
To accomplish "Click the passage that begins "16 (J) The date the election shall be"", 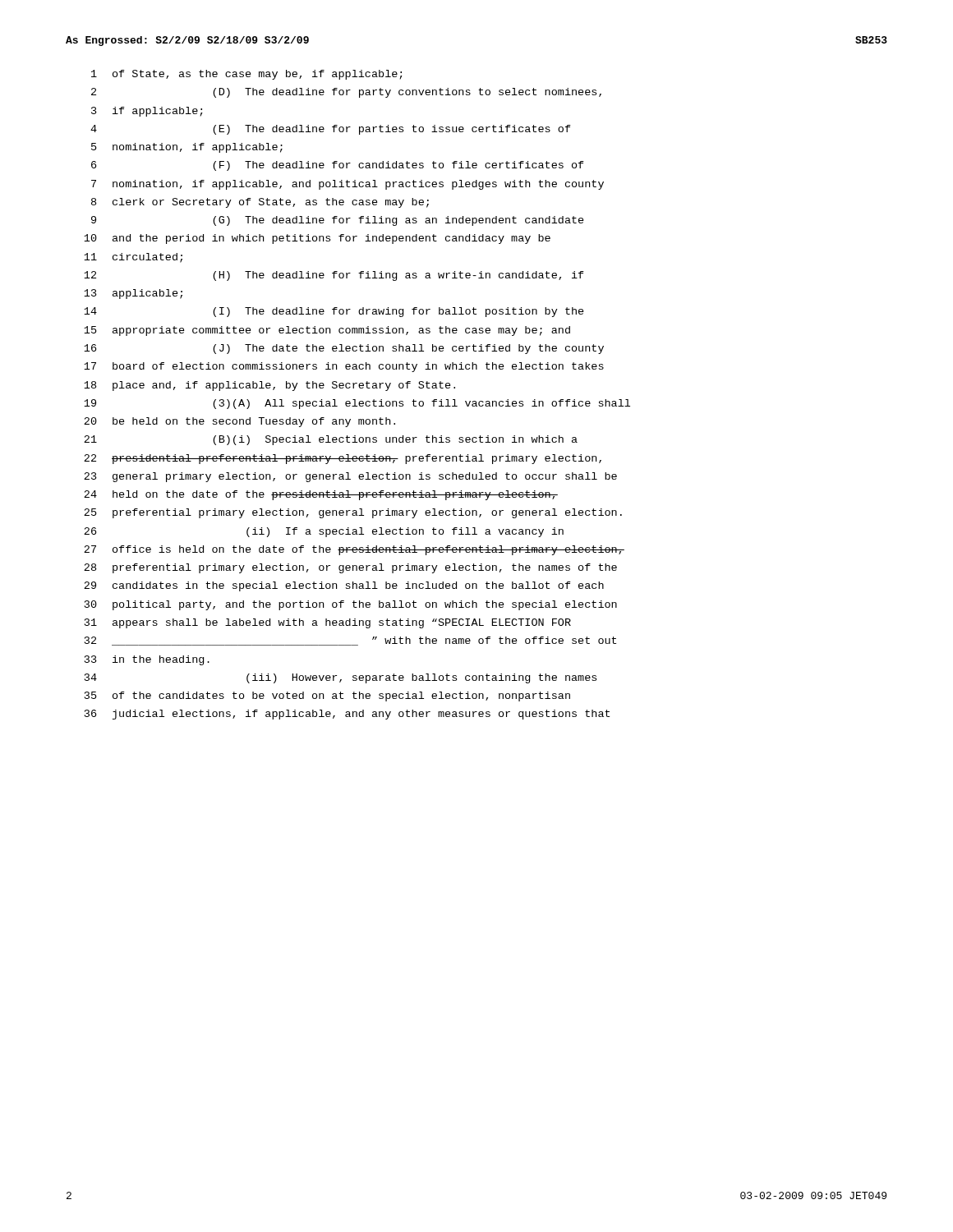I will [476, 349].
